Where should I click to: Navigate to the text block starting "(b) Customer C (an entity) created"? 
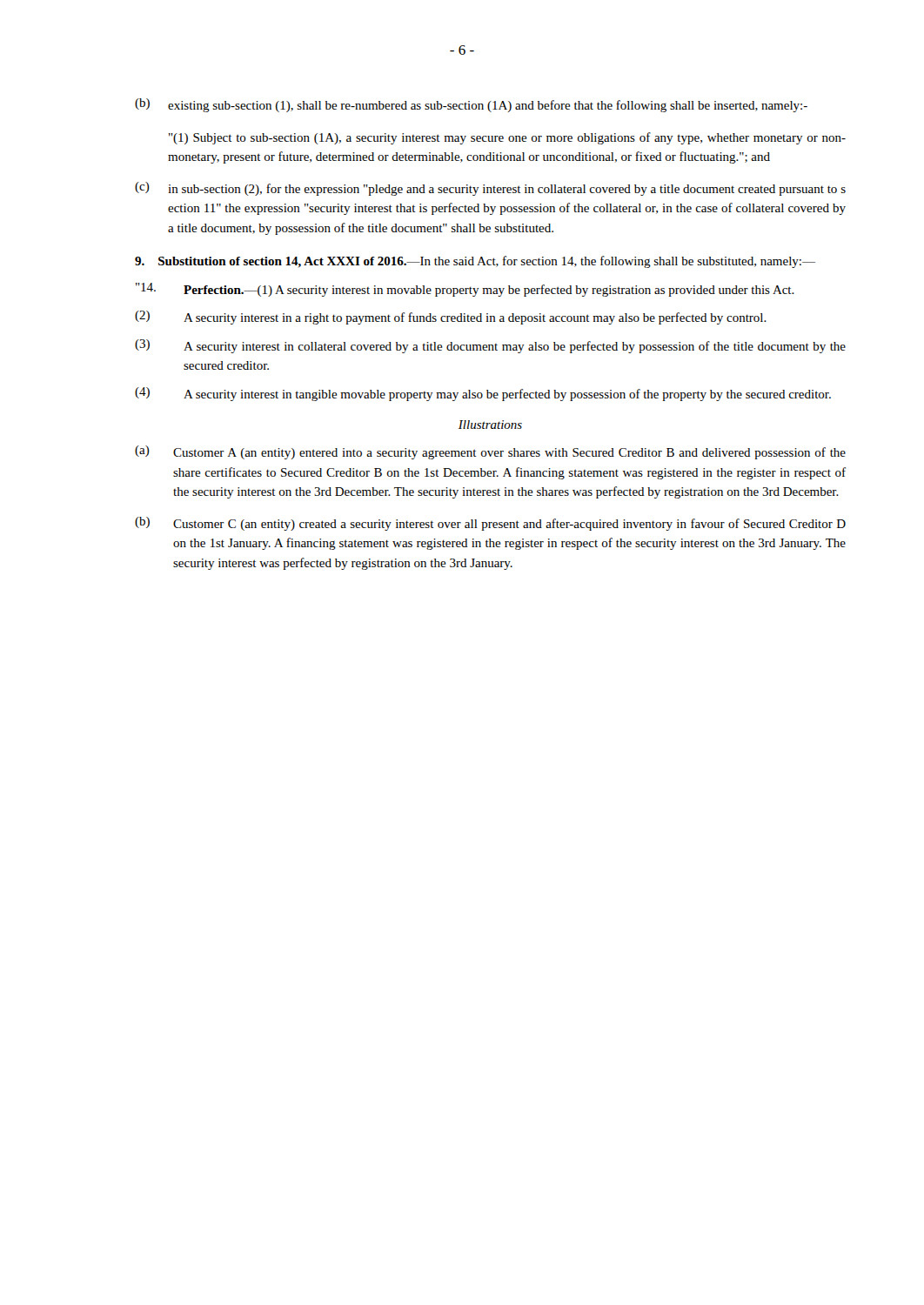click(x=490, y=543)
